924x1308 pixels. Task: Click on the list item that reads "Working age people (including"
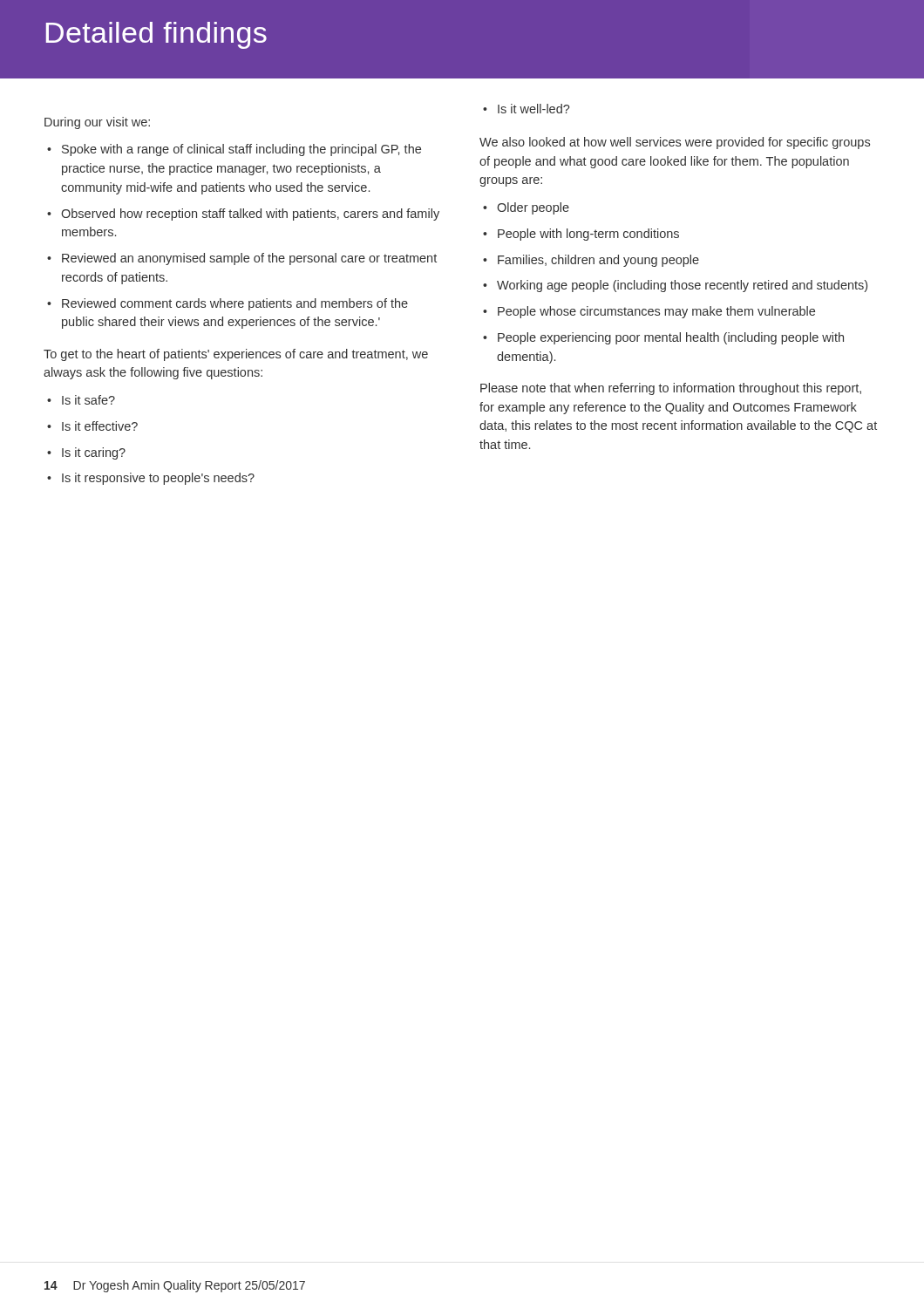[x=683, y=285]
